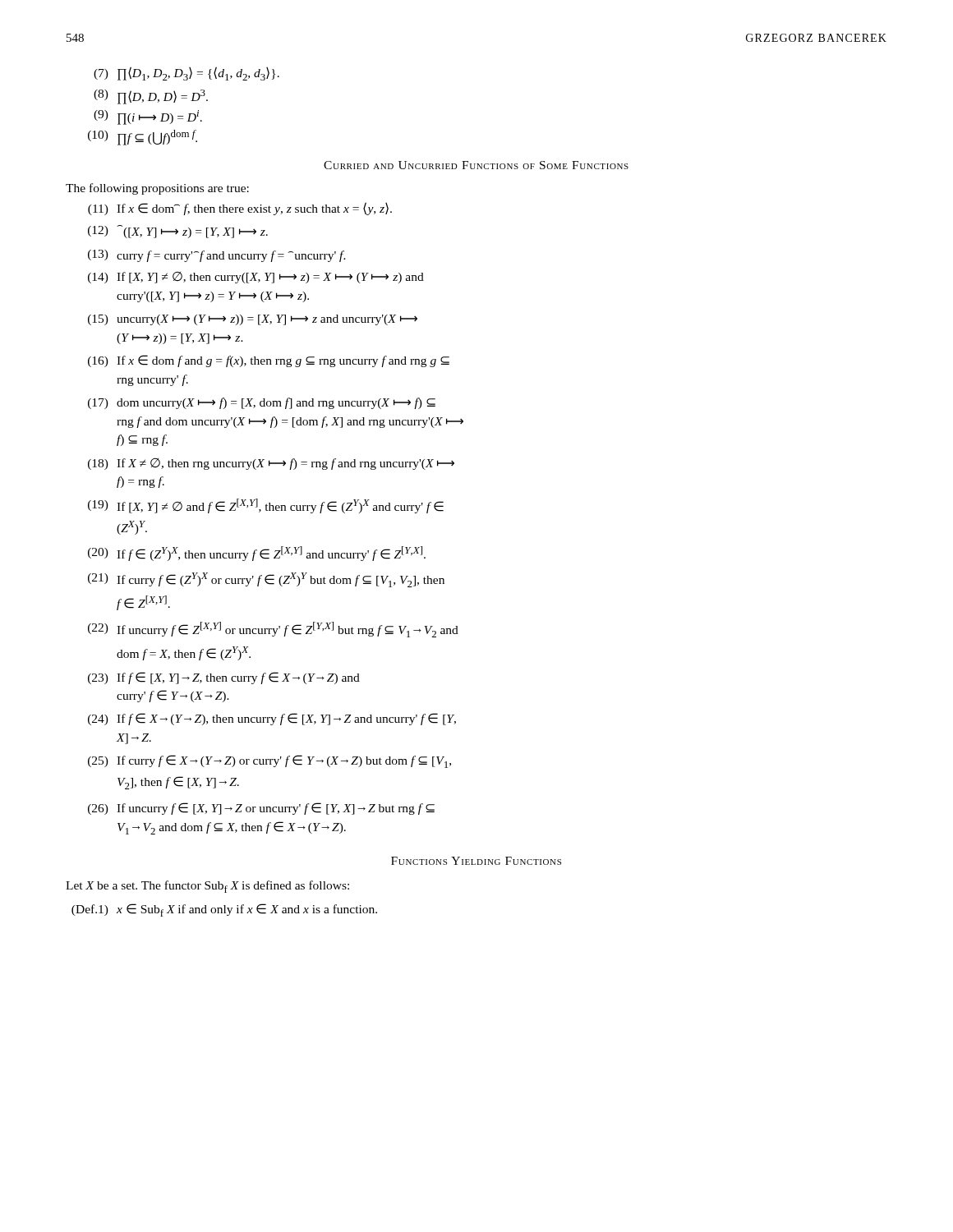This screenshot has height=1232, width=953.
Task: Locate the block starting "(22) If uncurry f"
Action: click(273, 630)
